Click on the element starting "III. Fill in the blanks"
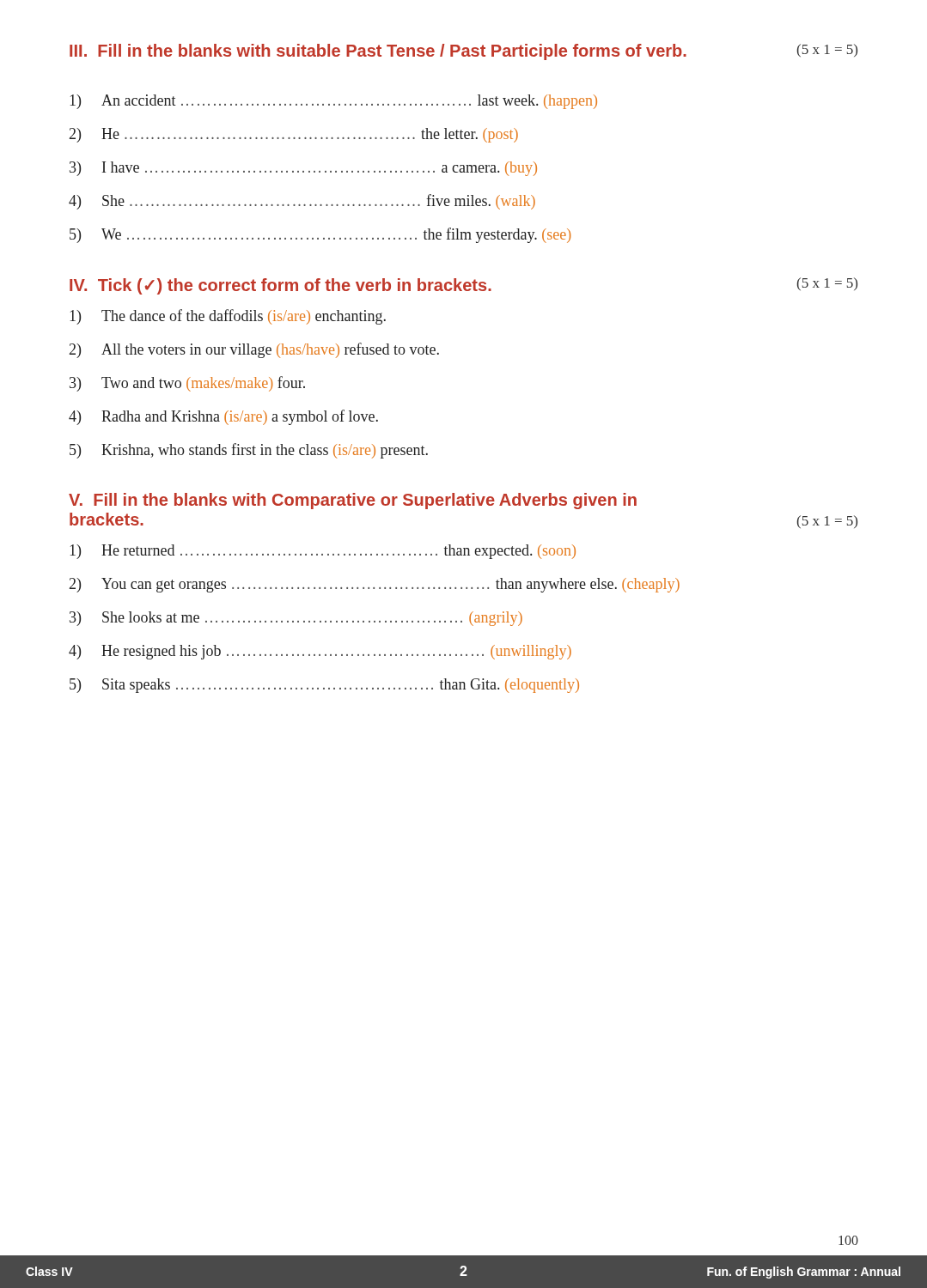Screen dimensions: 1288x927 pyautogui.click(x=464, y=51)
